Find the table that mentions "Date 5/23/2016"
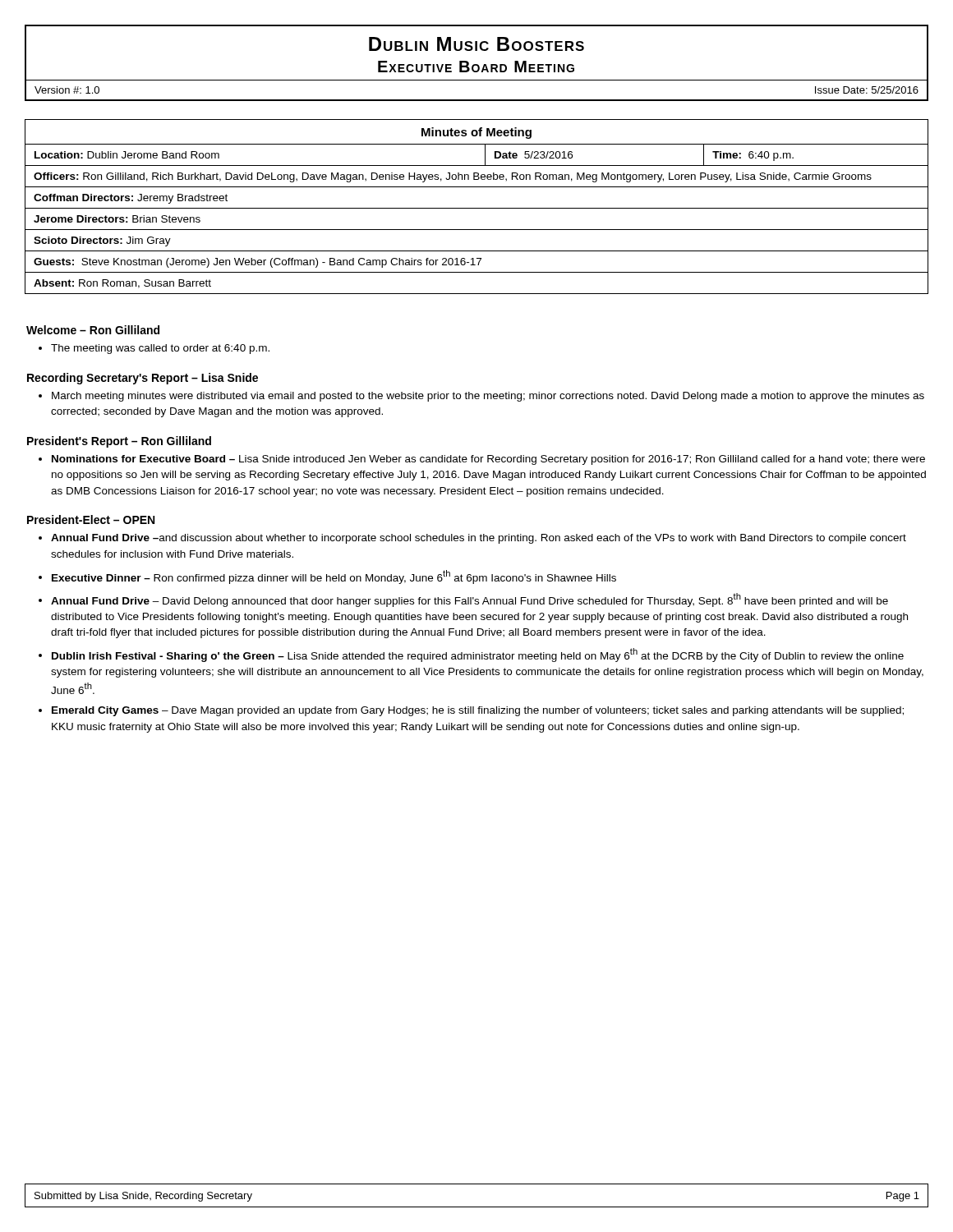Viewport: 953px width, 1232px height. point(476,207)
